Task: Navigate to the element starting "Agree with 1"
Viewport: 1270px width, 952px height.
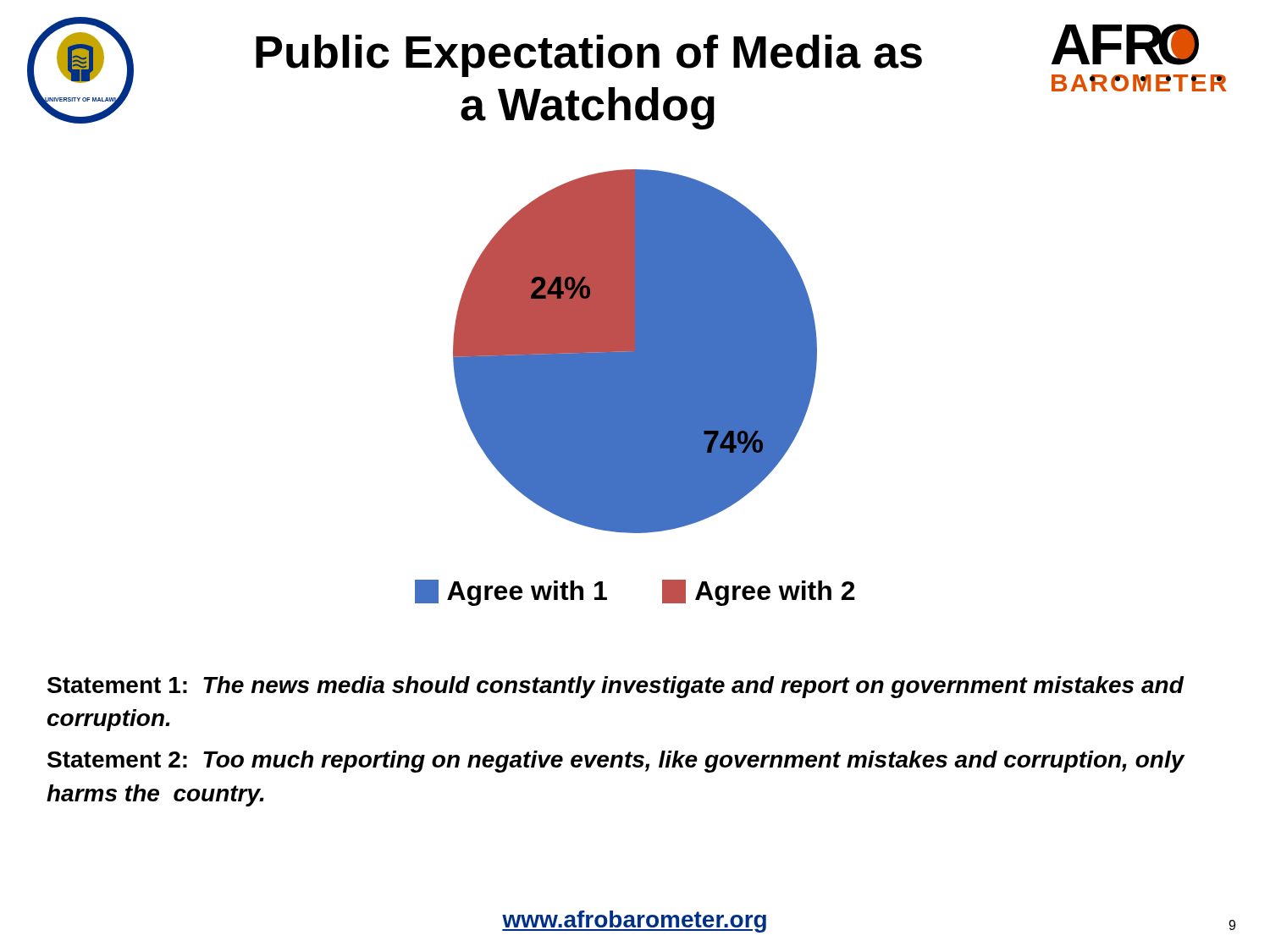Action: click(515, 593)
